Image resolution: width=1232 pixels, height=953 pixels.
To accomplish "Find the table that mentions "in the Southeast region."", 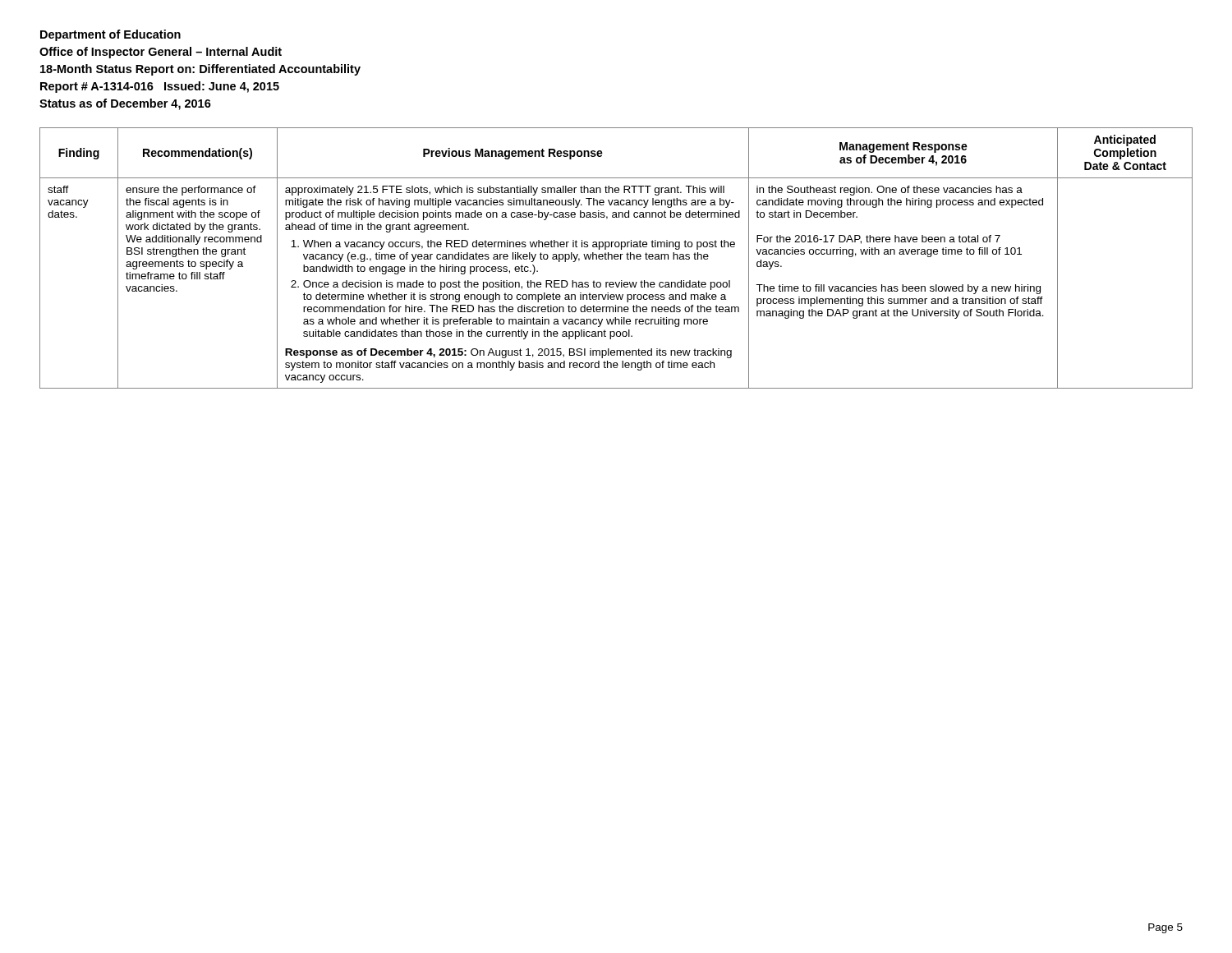I will tap(616, 258).
